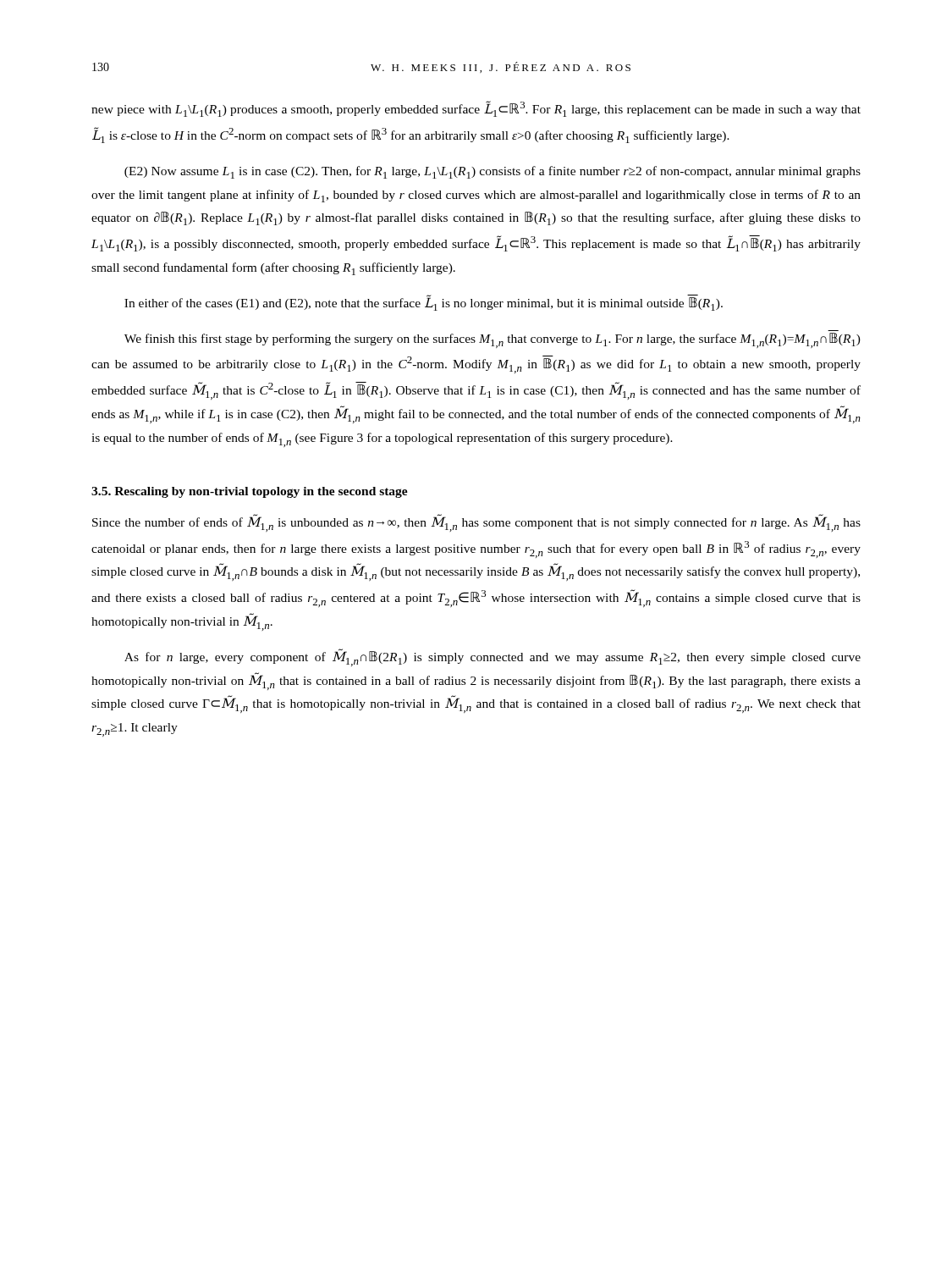Select the text starting "3.5. Rescaling by non-trivial"

click(250, 490)
